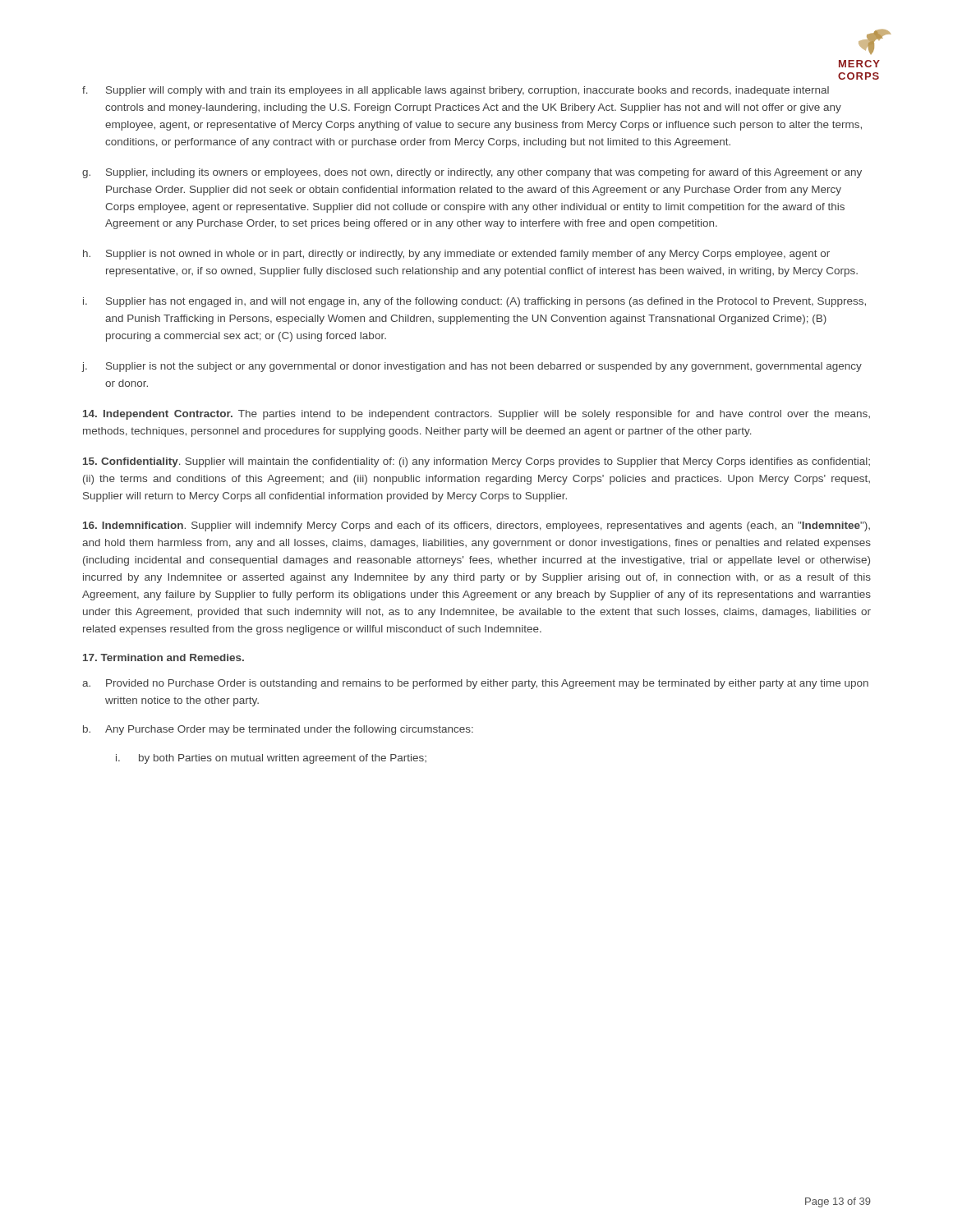Screen dimensions: 1232x953
Task: Find the list item containing "g. Supplier, including its owners or"
Action: coord(476,198)
